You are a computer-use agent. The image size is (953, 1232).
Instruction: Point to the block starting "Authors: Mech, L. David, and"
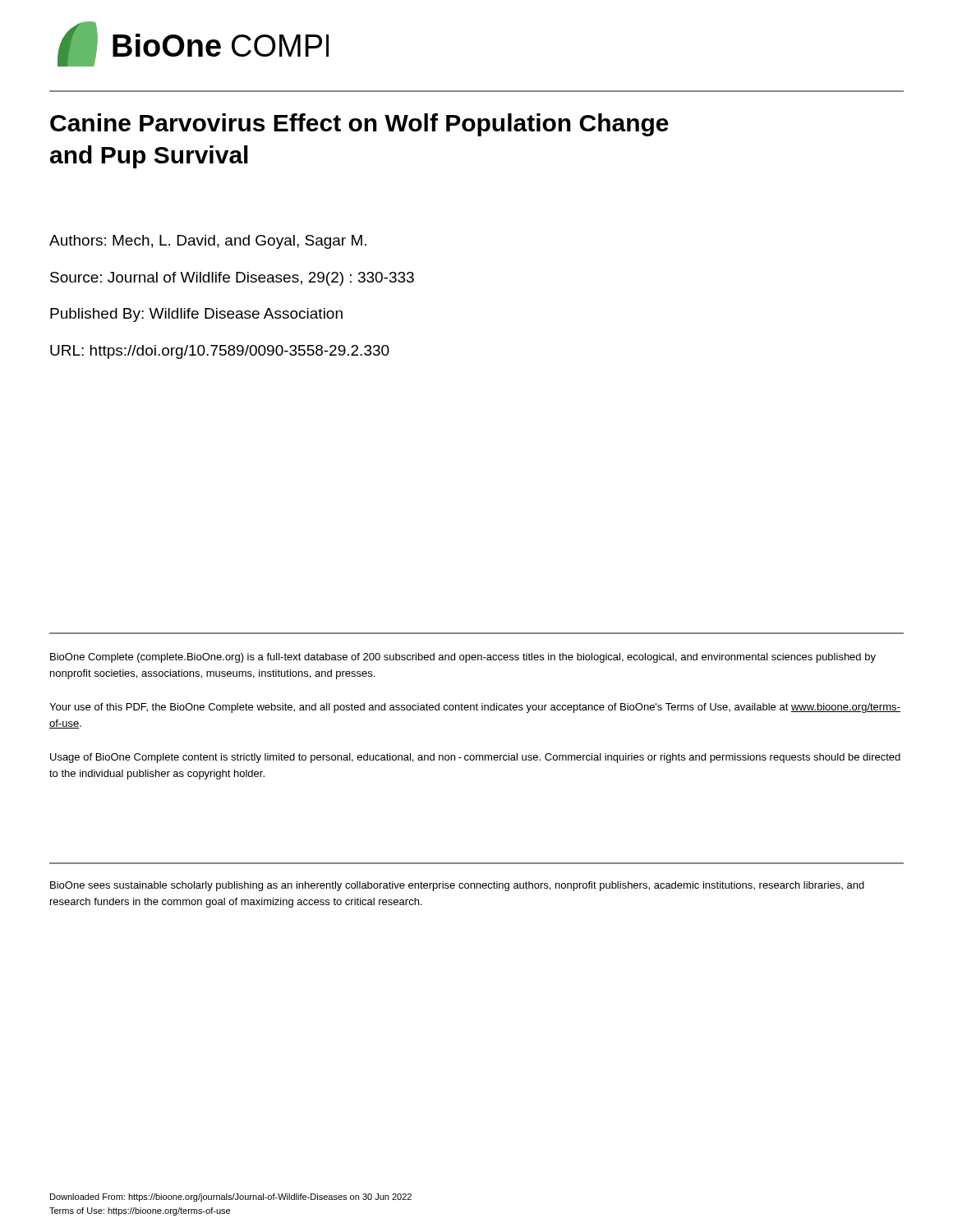pyautogui.click(x=208, y=240)
